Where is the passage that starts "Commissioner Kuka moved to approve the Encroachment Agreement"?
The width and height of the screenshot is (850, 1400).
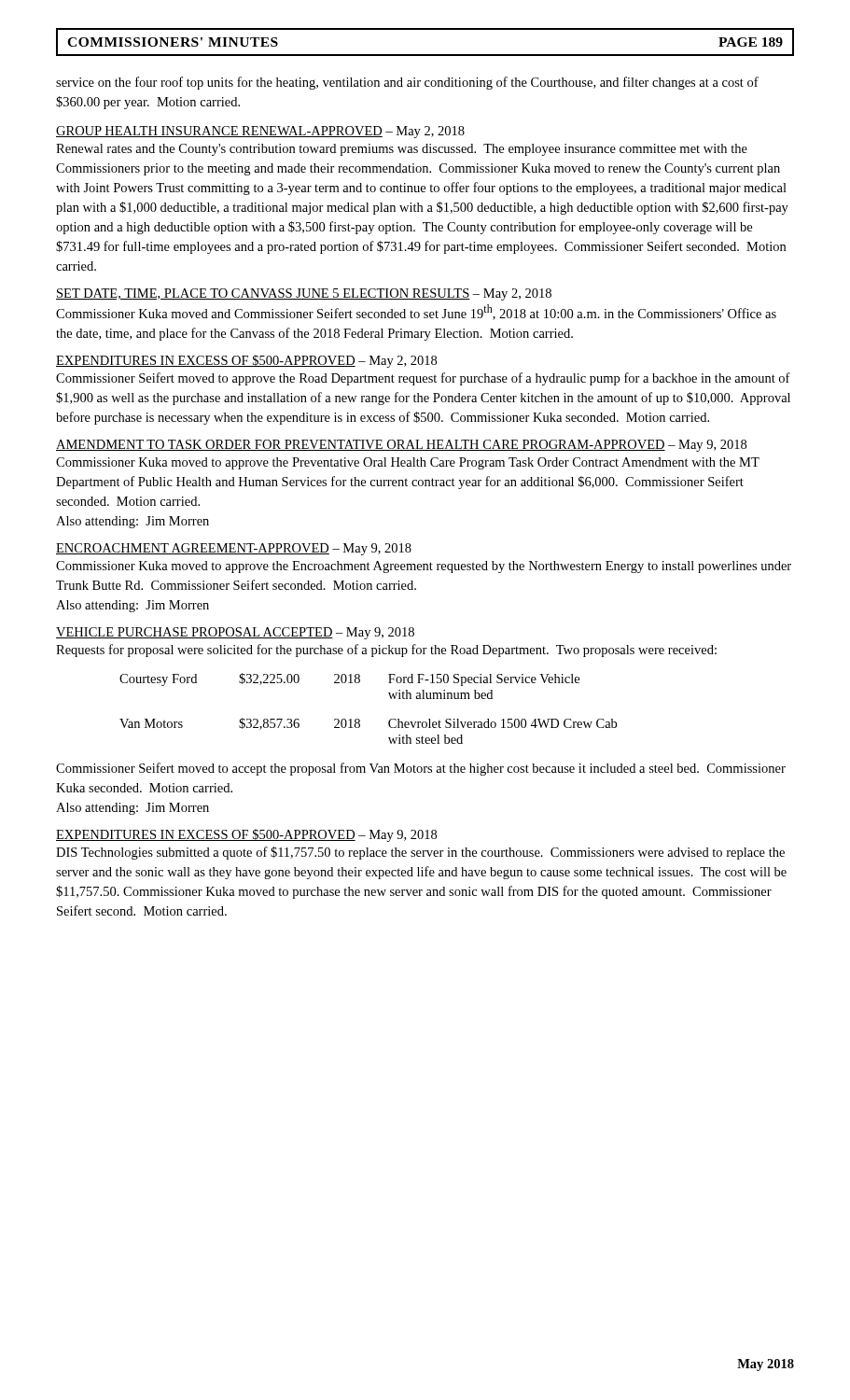pyautogui.click(x=424, y=585)
